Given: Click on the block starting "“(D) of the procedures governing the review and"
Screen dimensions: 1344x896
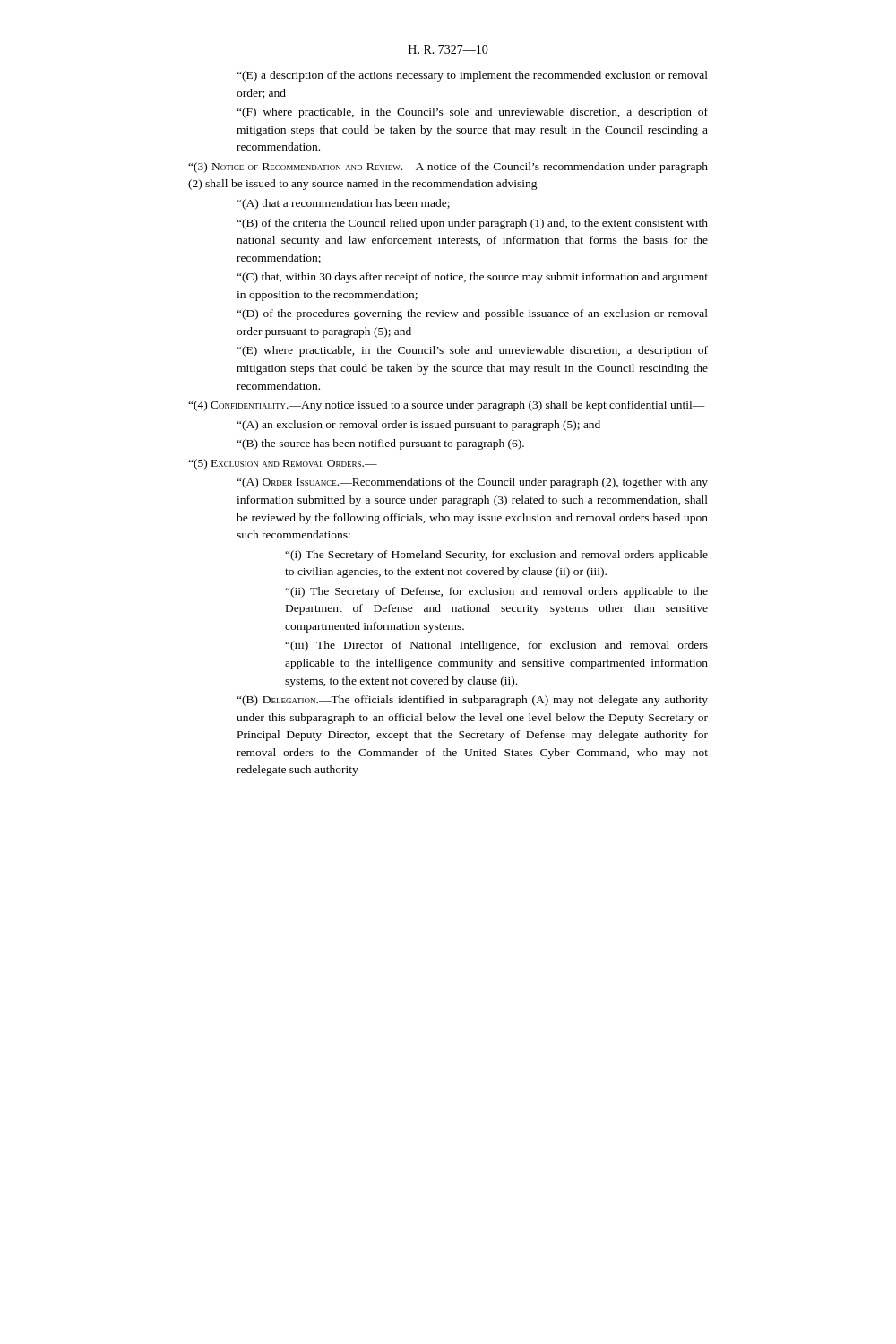Looking at the screenshot, I should point(472,322).
